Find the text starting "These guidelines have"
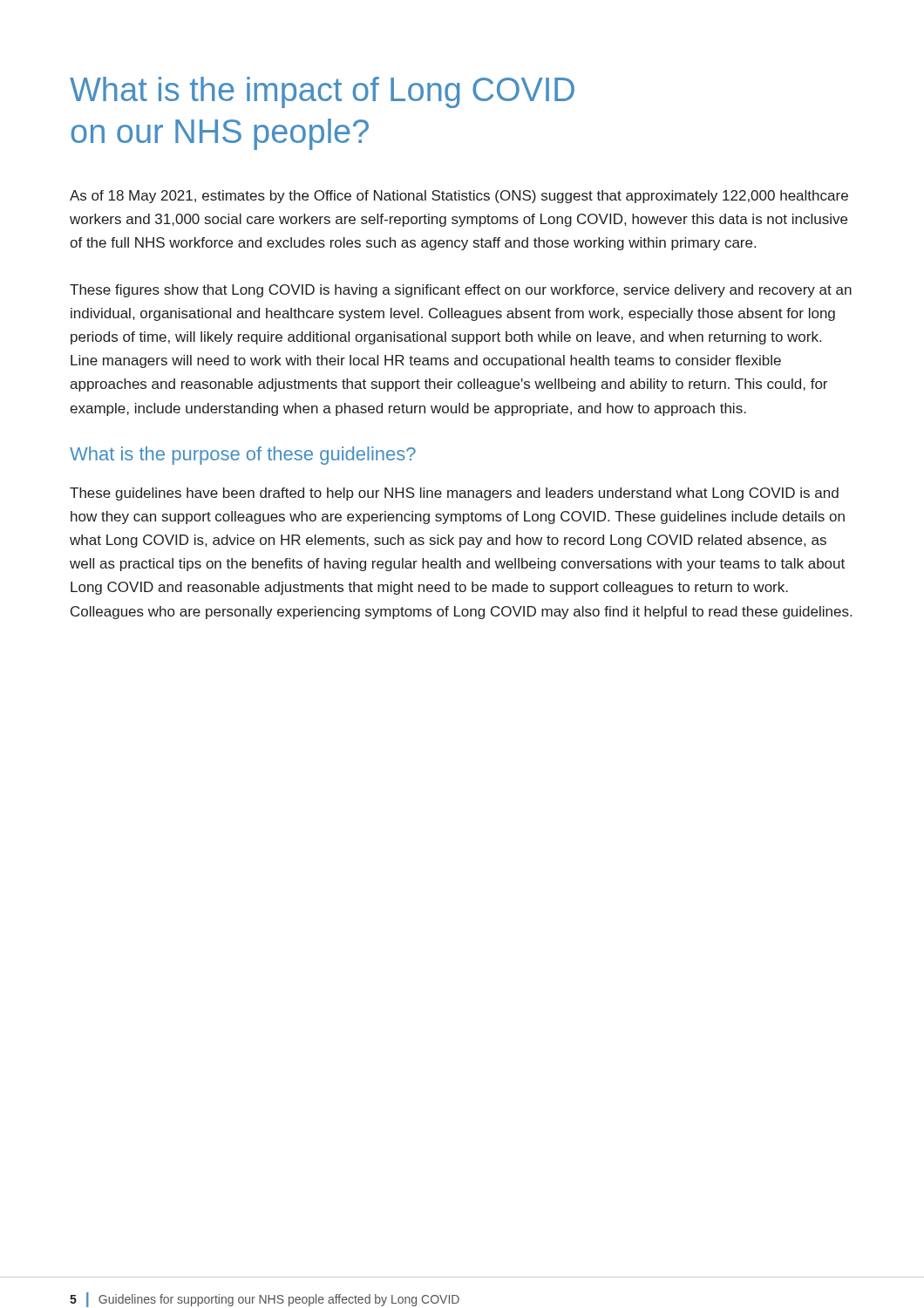 (462, 552)
